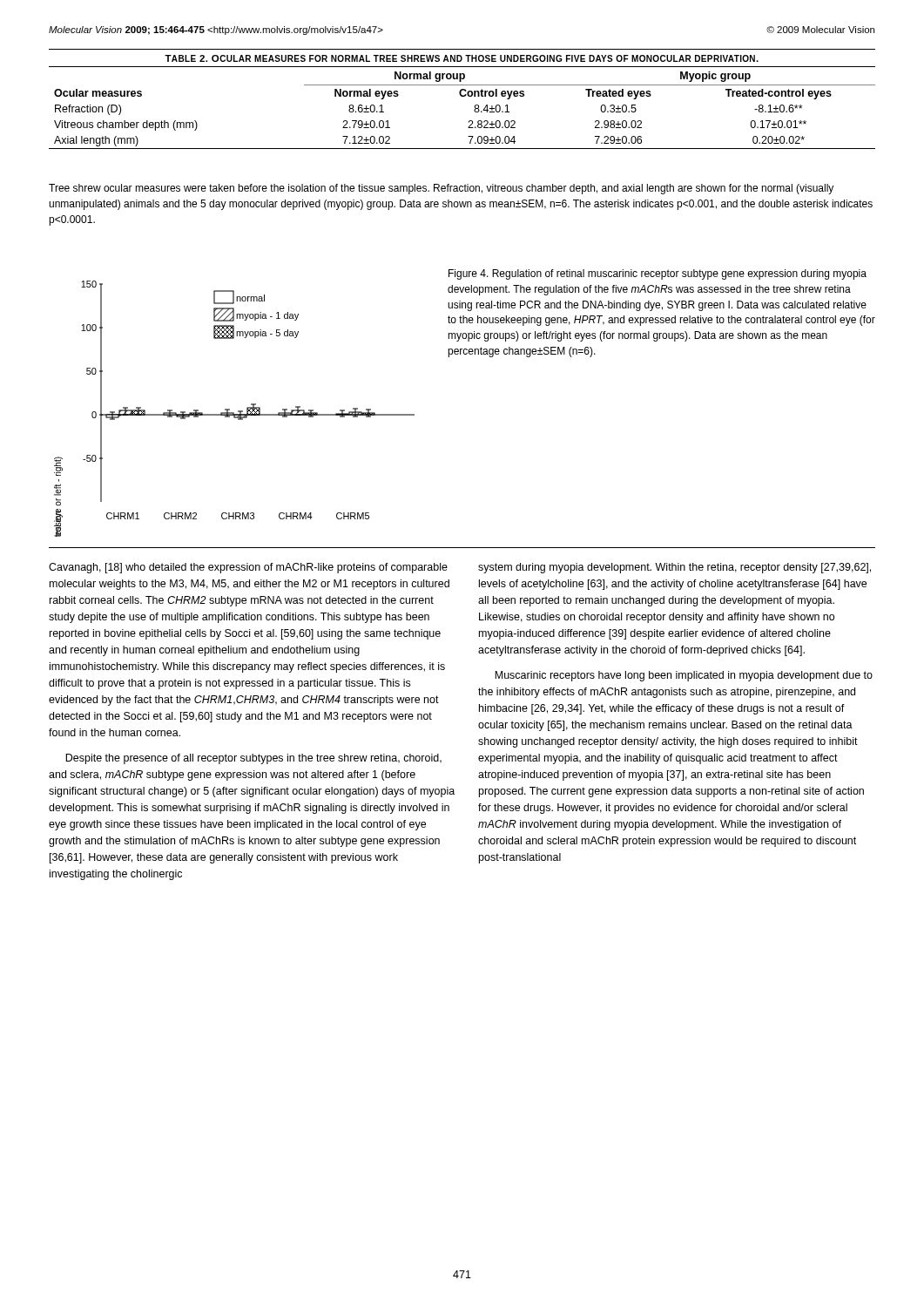This screenshot has height=1307, width=924.
Task: Select the element starting "Figure 4. Regulation of"
Action: tap(661, 312)
